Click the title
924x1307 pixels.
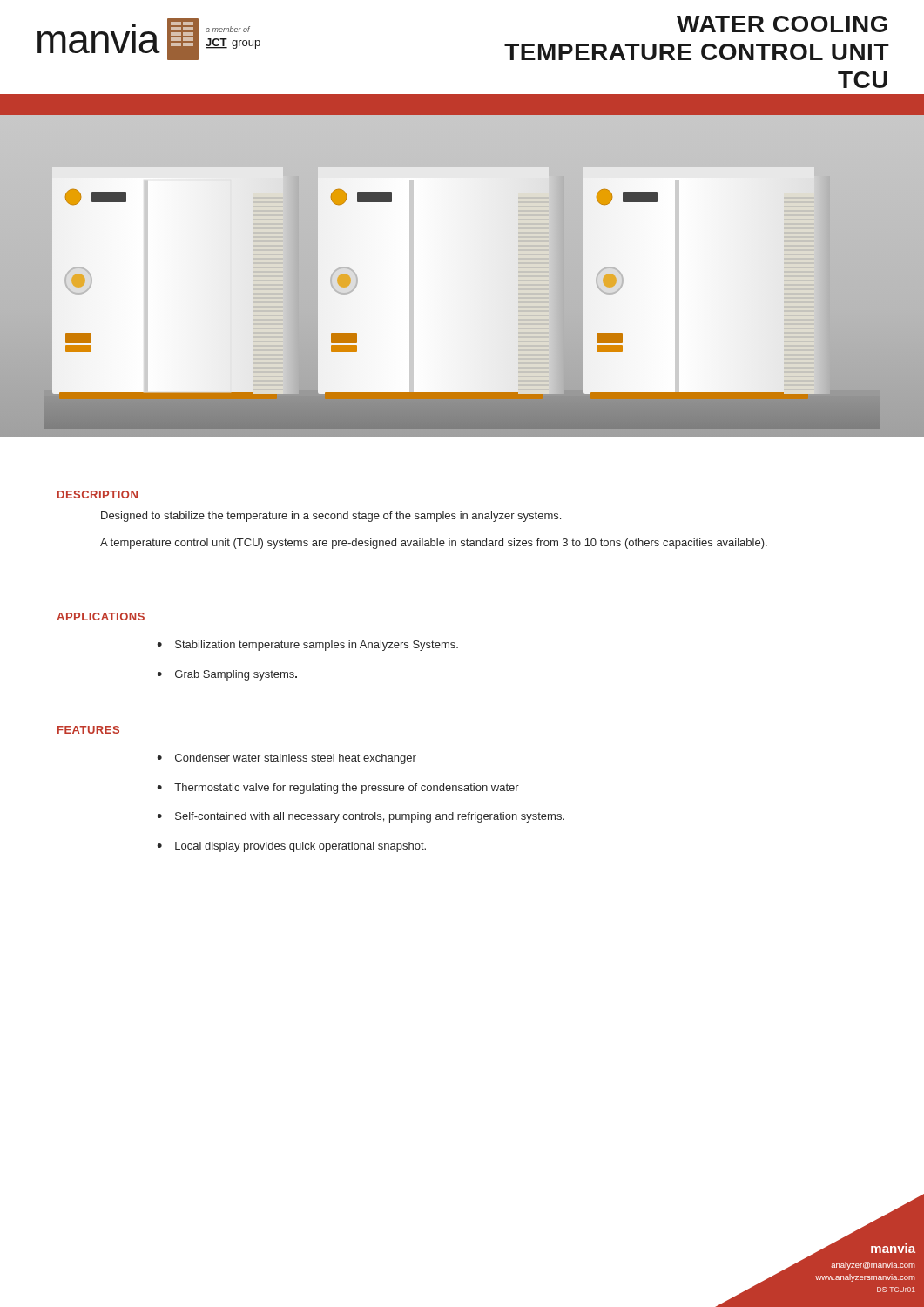(697, 53)
